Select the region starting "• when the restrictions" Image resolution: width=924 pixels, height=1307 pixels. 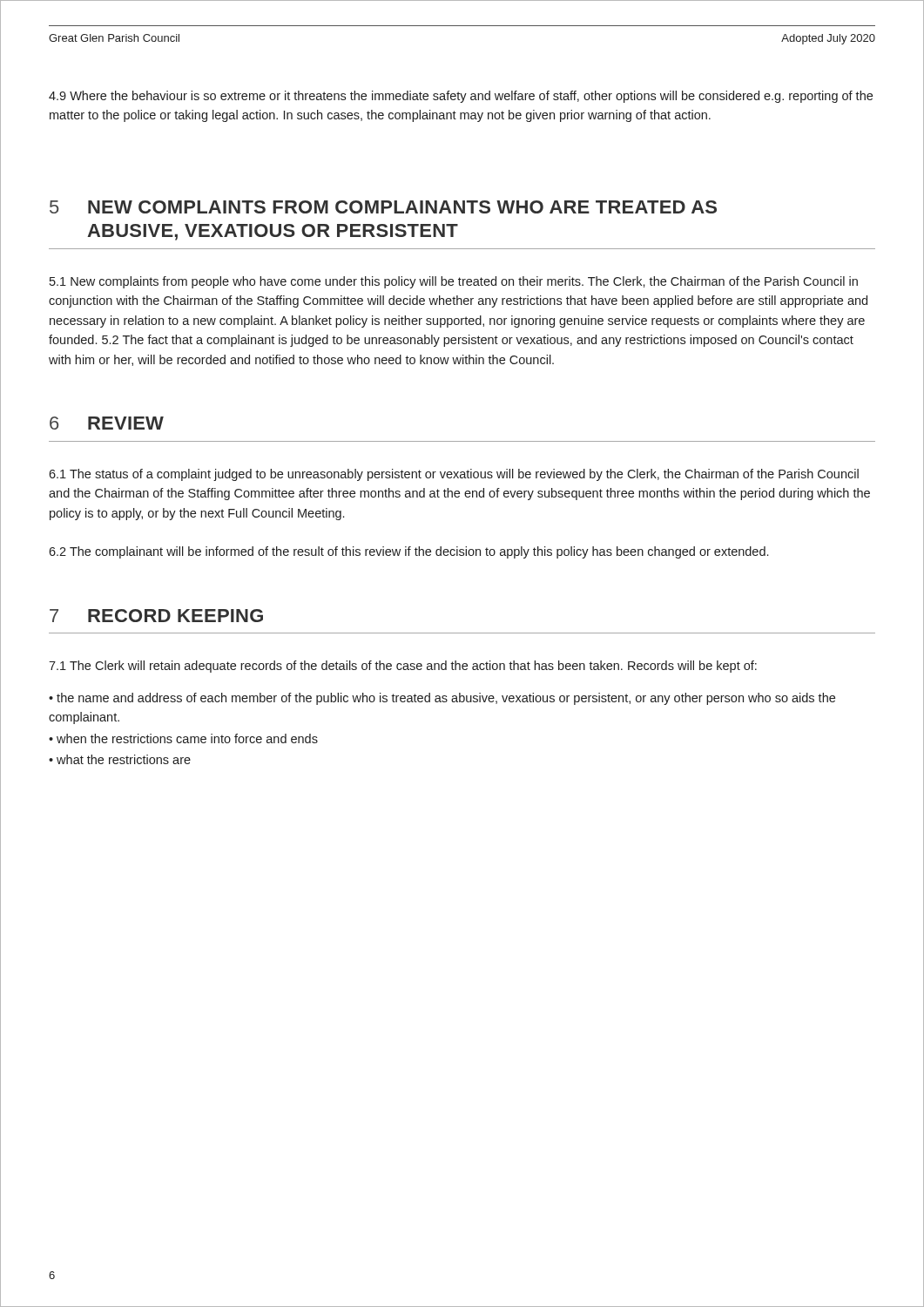(183, 739)
